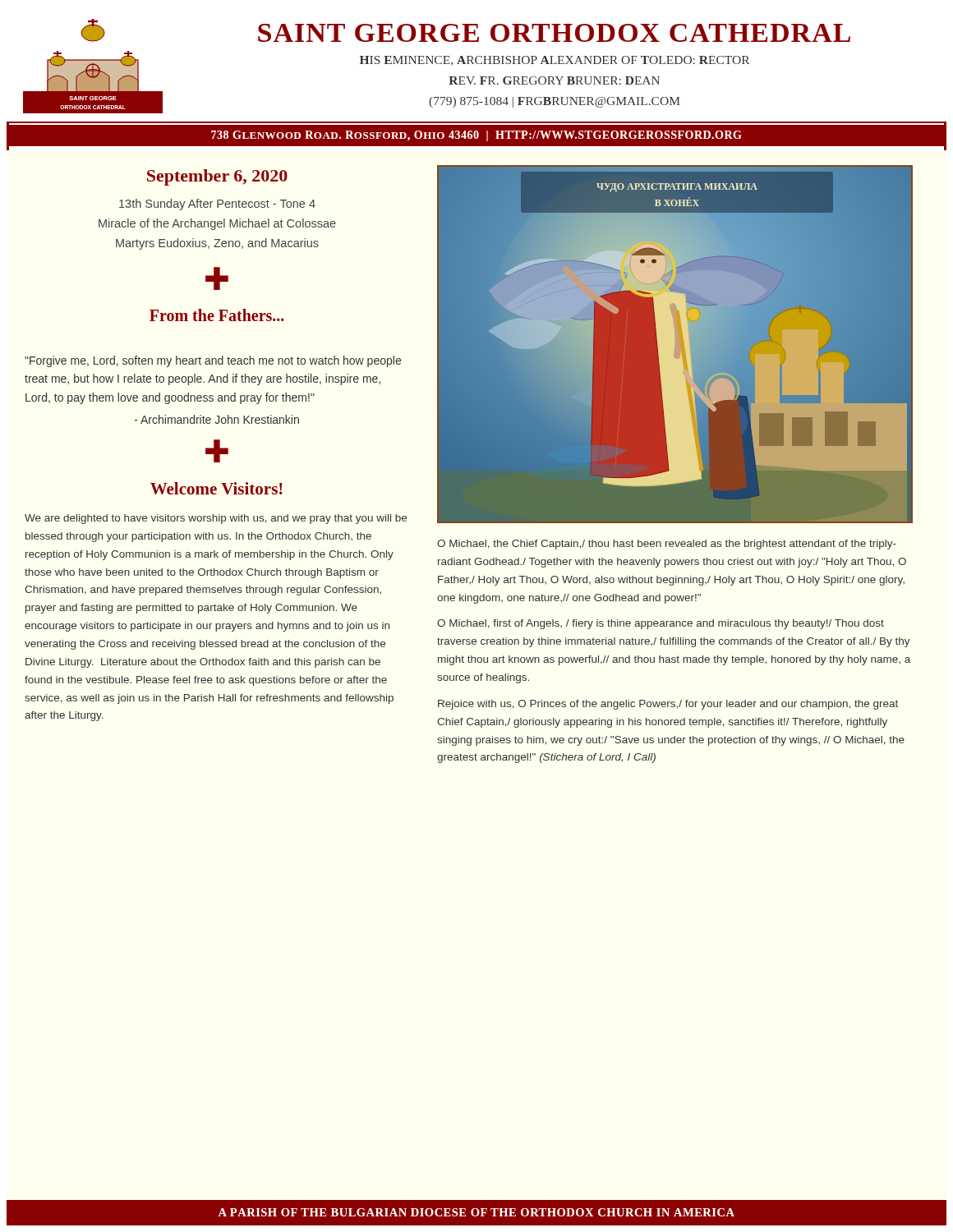Point to "From the Fathers..."
Screen dimensions: 1232x953
(x=217, y=315)
